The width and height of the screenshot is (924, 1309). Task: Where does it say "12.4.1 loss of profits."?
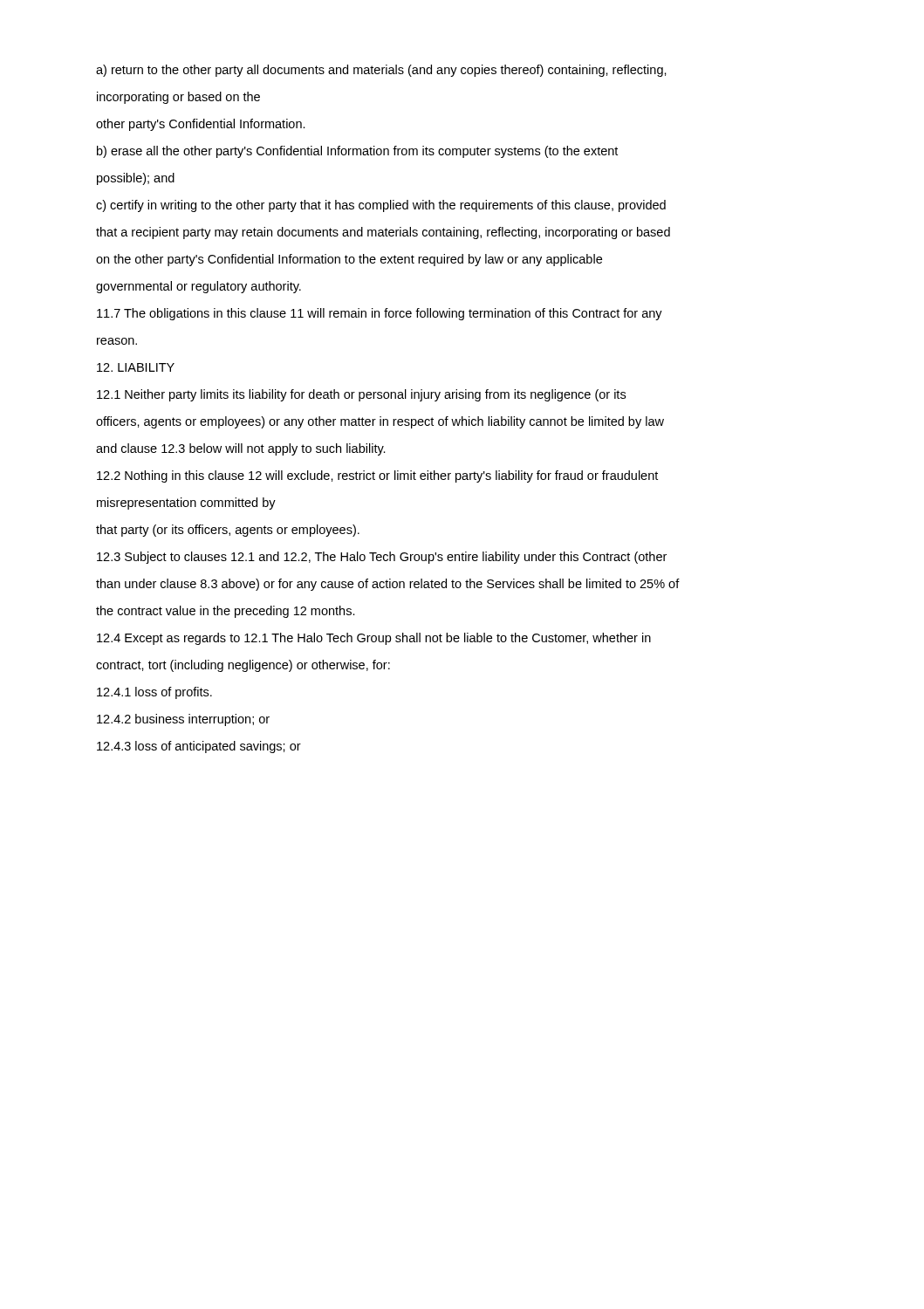(154, 692)
